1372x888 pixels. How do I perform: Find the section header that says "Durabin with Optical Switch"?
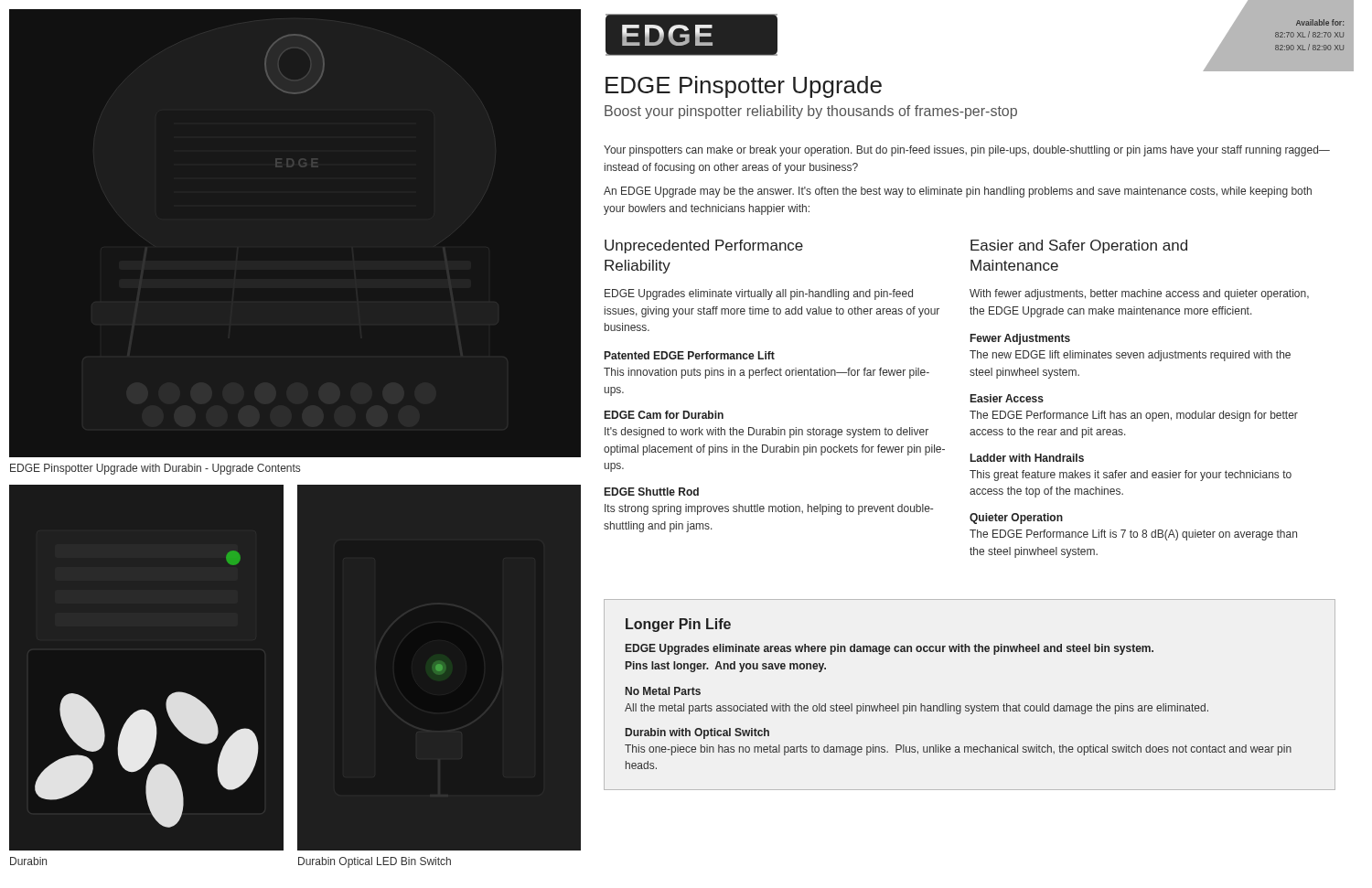pyautogui.click(x=697, y=732)
